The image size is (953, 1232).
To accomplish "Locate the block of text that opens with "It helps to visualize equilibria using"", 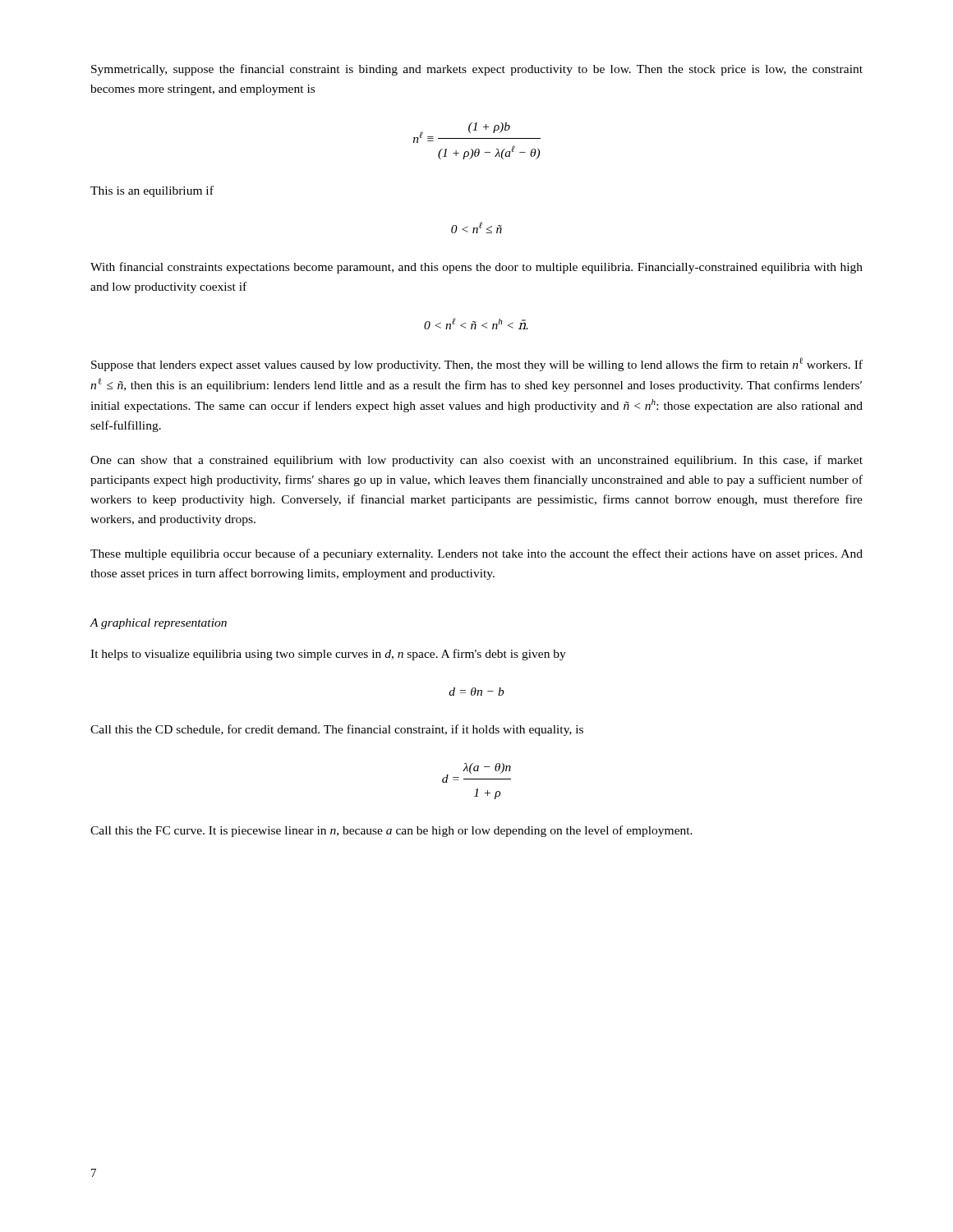I will point(328,654).
